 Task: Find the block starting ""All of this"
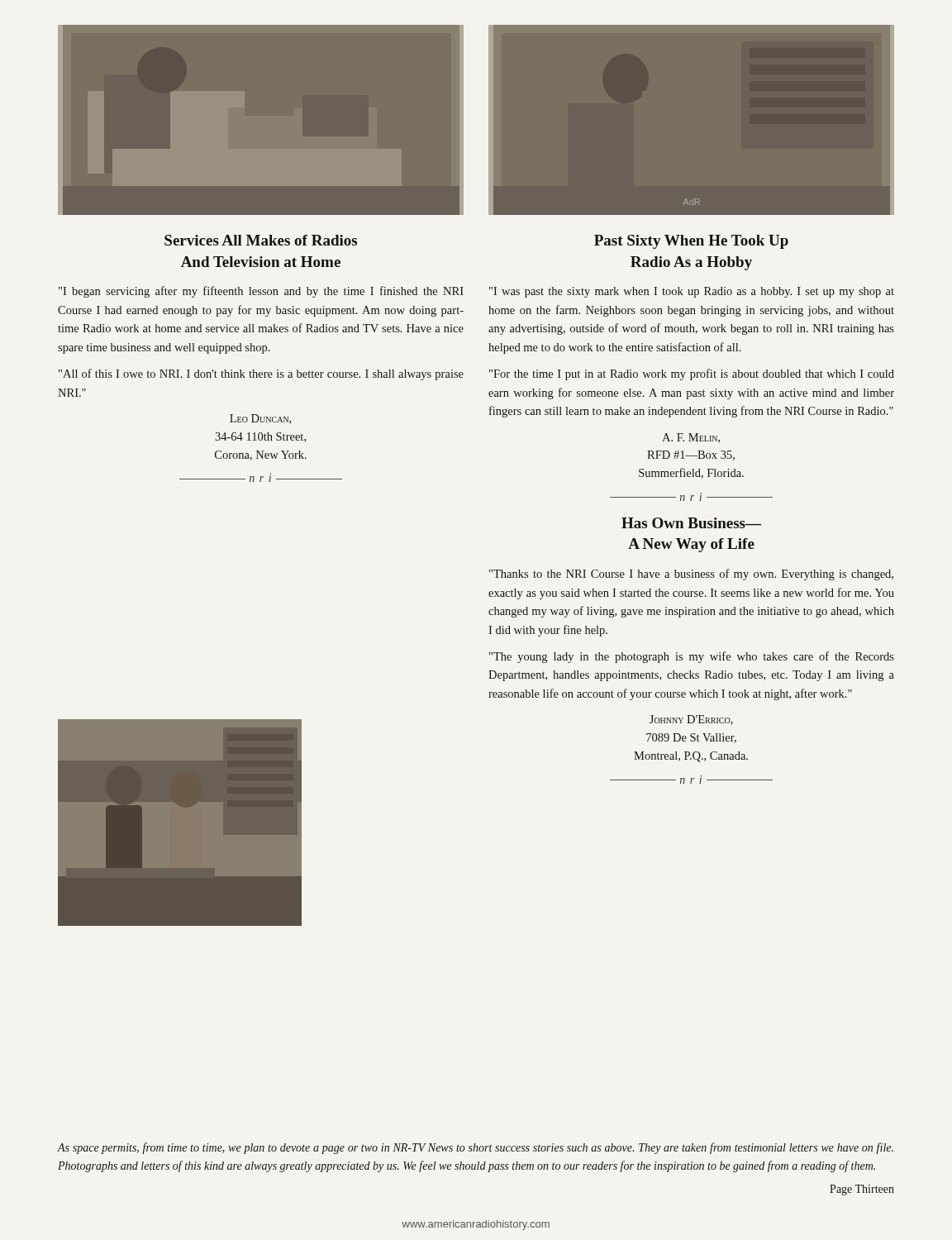[261, 383]
